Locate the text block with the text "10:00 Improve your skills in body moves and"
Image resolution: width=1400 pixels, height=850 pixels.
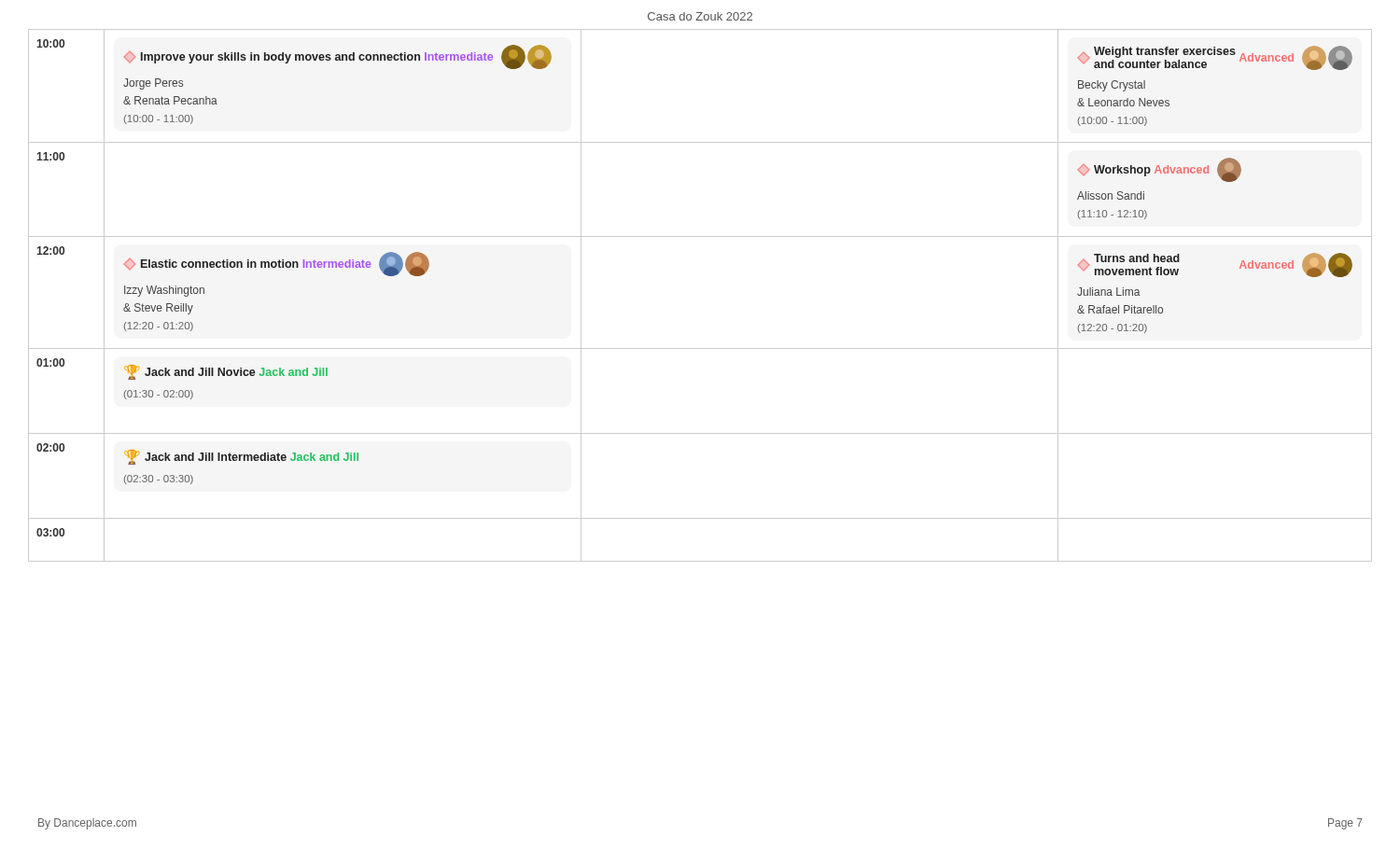pos(700,86)
